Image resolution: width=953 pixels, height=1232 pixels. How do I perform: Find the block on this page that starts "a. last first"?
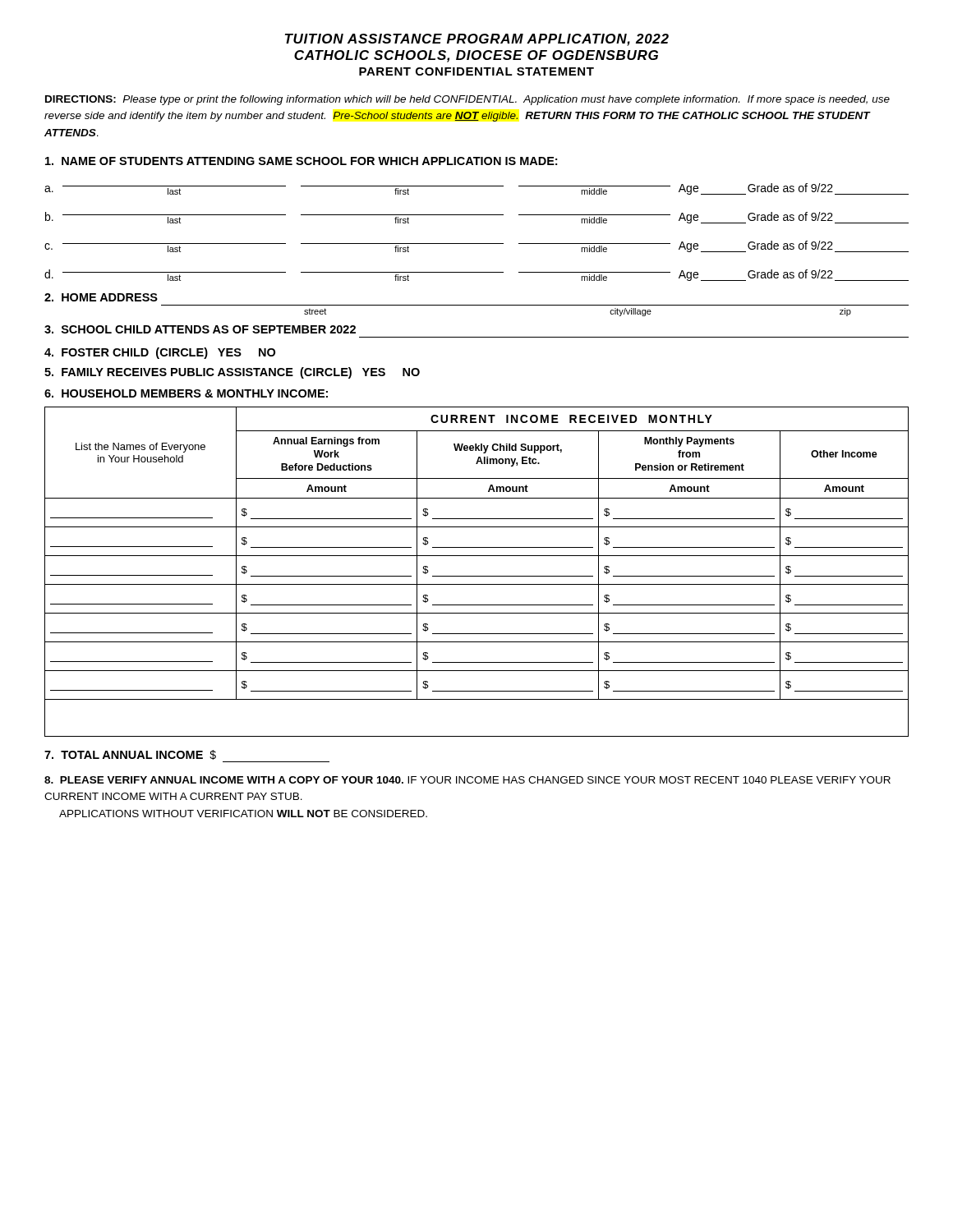[x=476, y=184]
